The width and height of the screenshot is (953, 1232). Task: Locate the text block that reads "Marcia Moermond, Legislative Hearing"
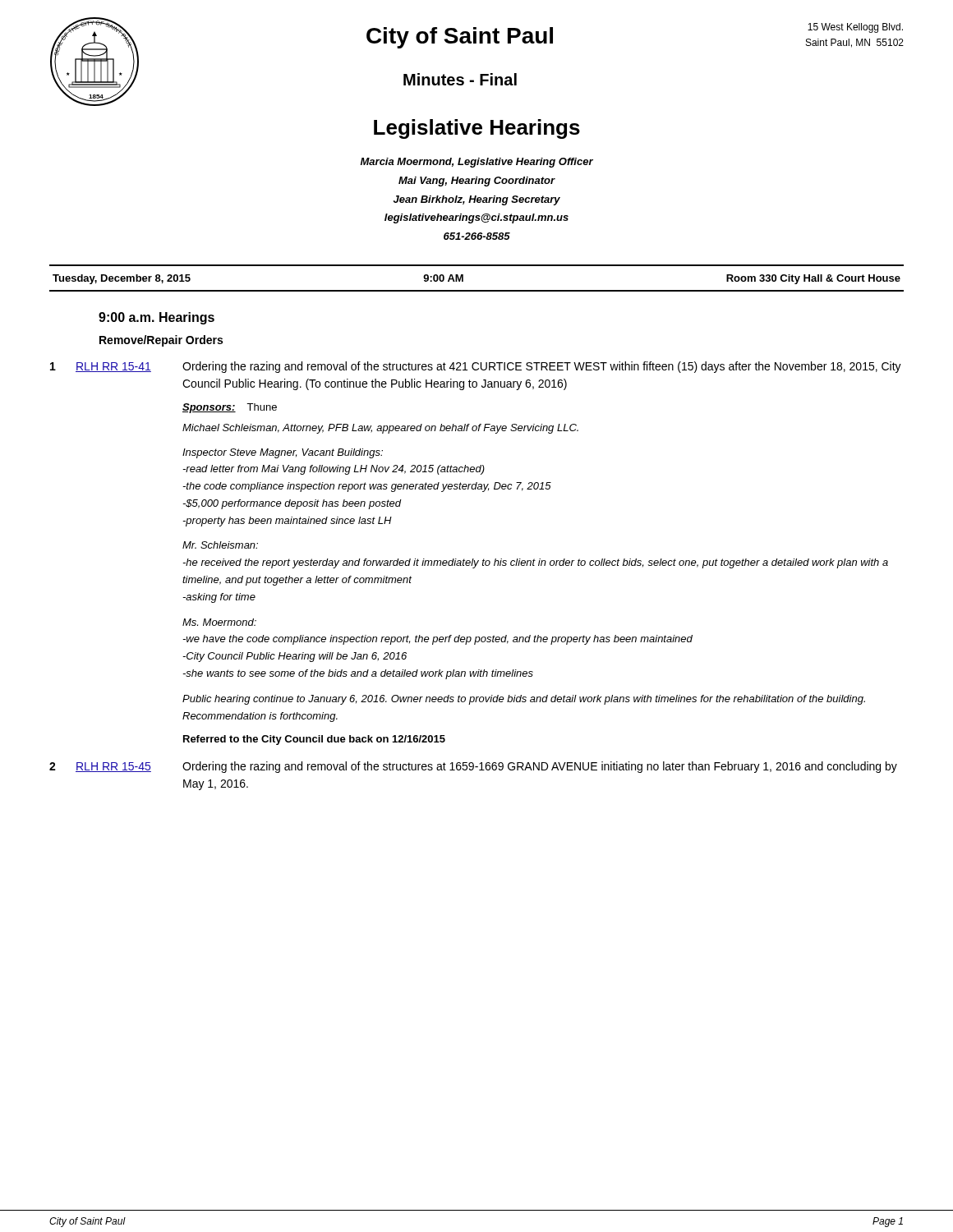tap(476, 199)
